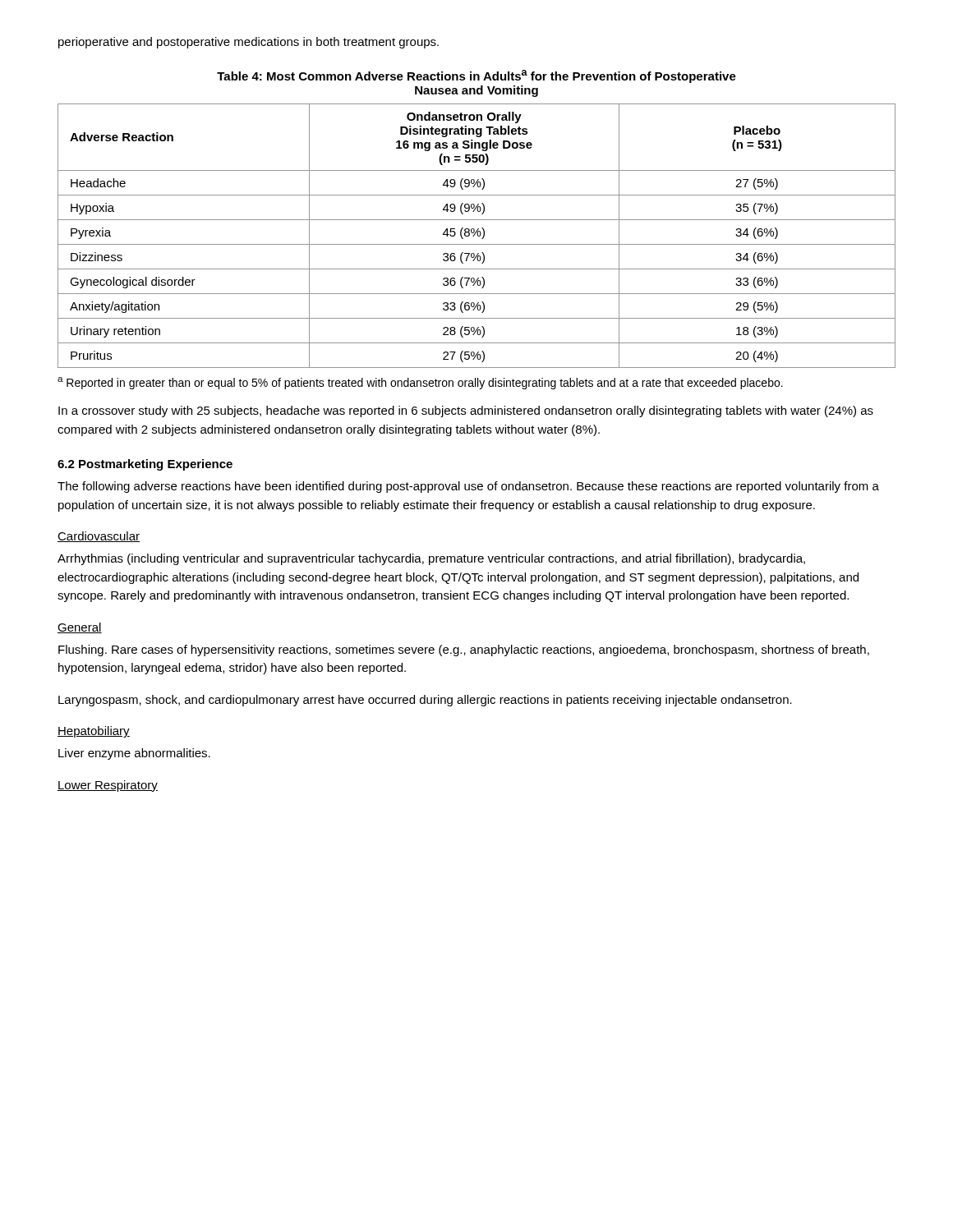Navigate to the text block starting "In a crossover study with 25"
The image size is (953, 1232).
coord(465,420)
